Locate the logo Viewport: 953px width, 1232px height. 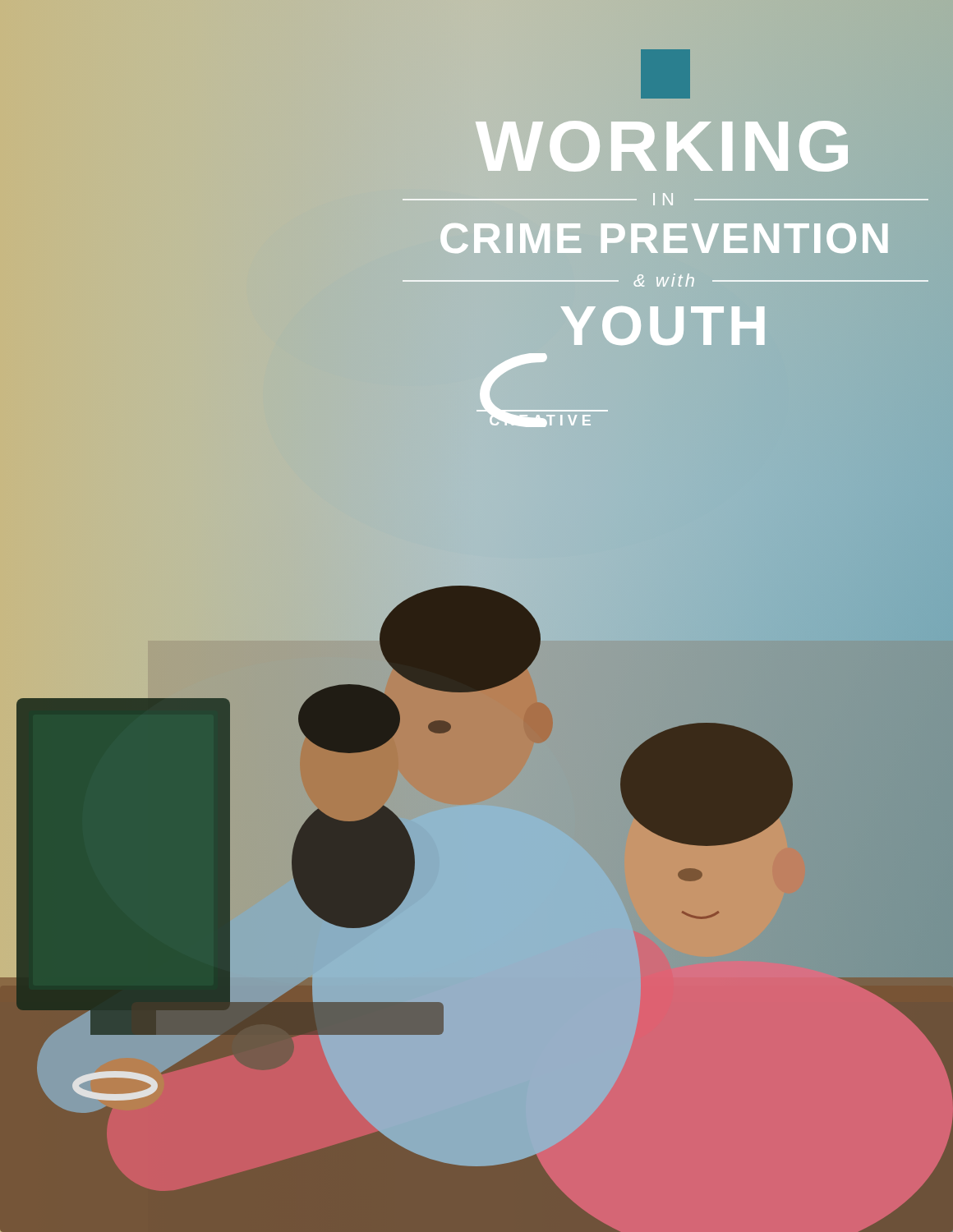[542, 392]
